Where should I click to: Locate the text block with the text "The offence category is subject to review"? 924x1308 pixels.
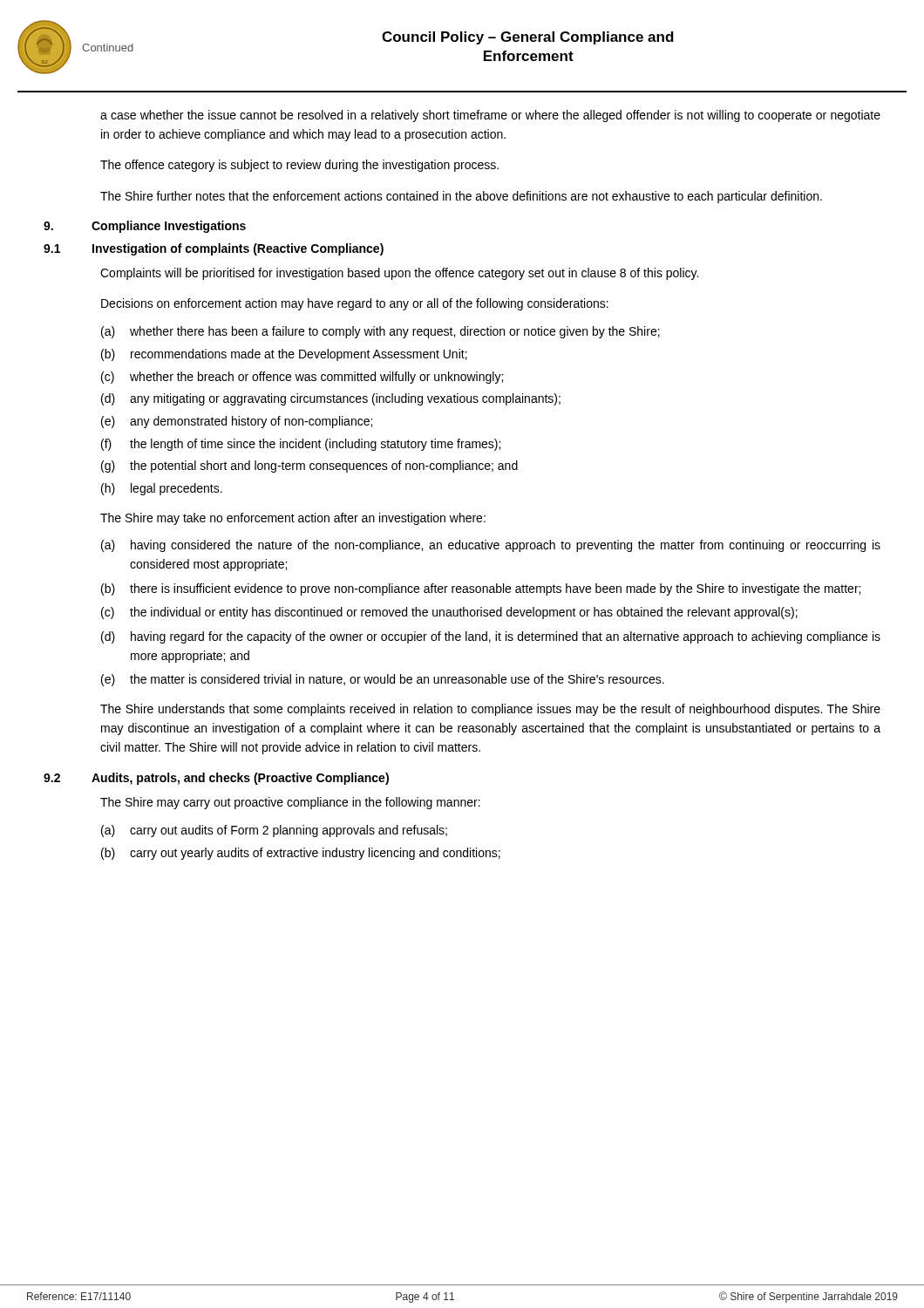click(x=300, y=165)
